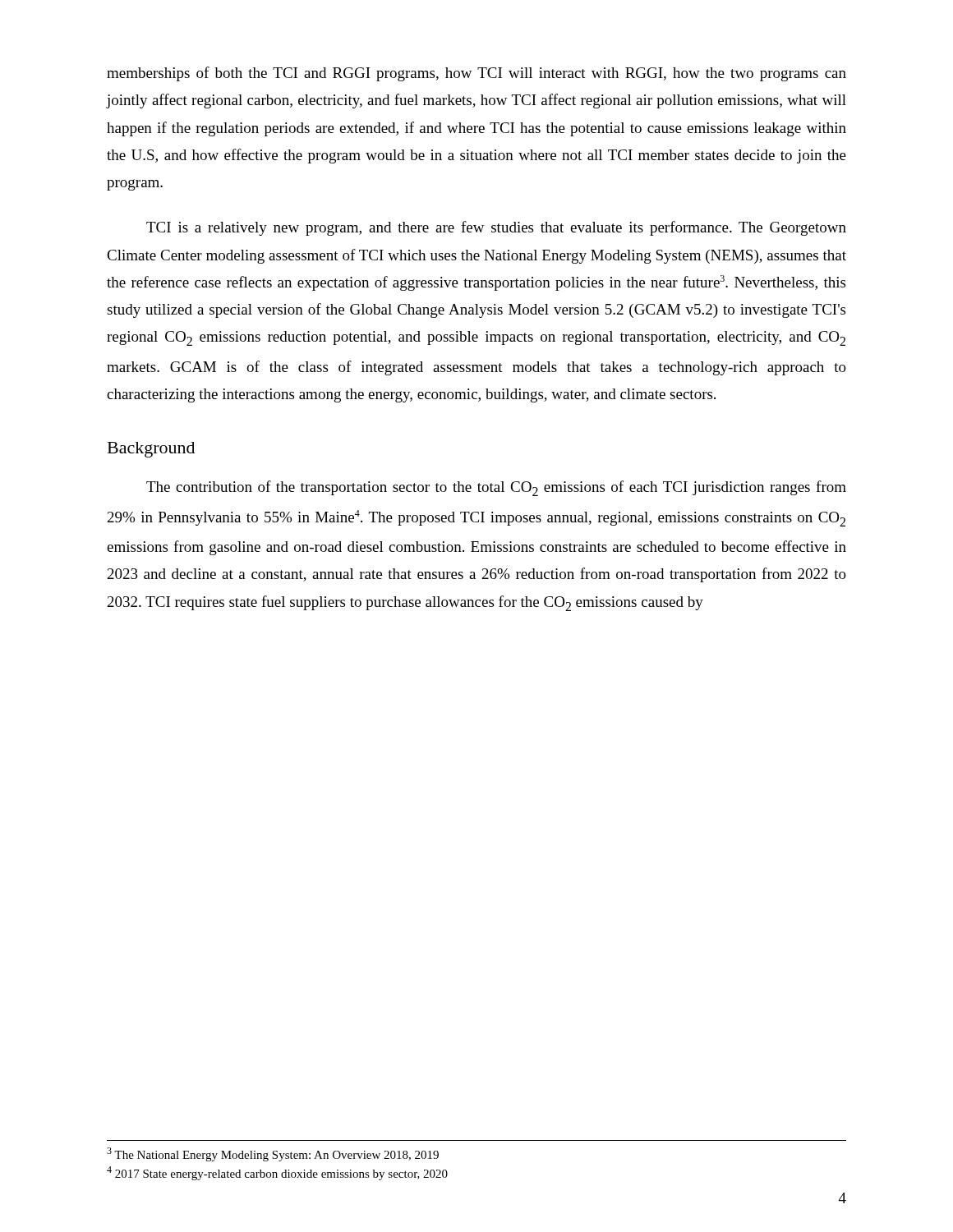Point to the region starting "4 2017 State"
Image resolution: width=953 pixels, height=1232 pixels.
click(277, 1172)
